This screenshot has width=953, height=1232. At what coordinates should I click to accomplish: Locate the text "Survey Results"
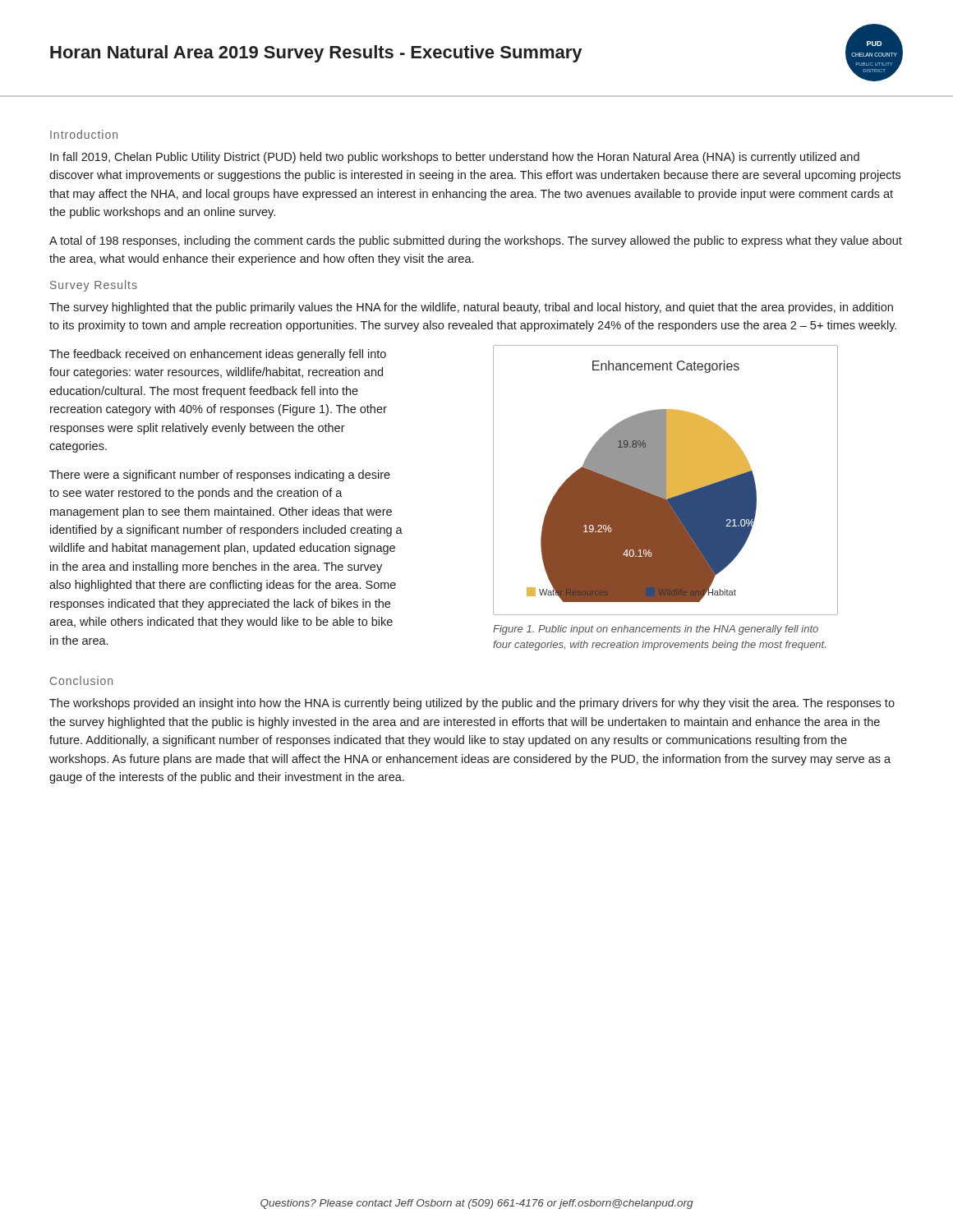[94, 285]
